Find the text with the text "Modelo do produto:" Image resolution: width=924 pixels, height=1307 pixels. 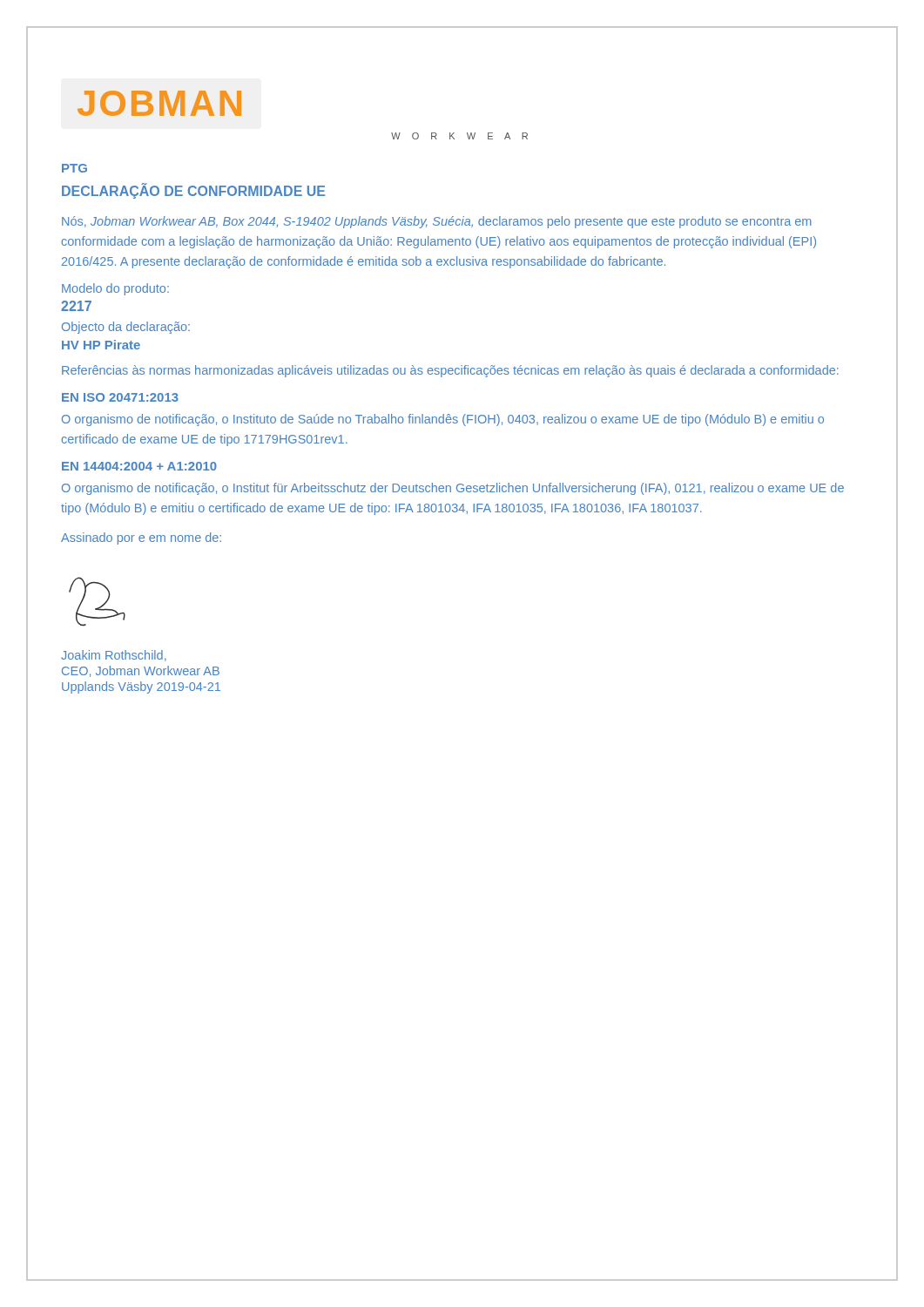click(115, 288)
